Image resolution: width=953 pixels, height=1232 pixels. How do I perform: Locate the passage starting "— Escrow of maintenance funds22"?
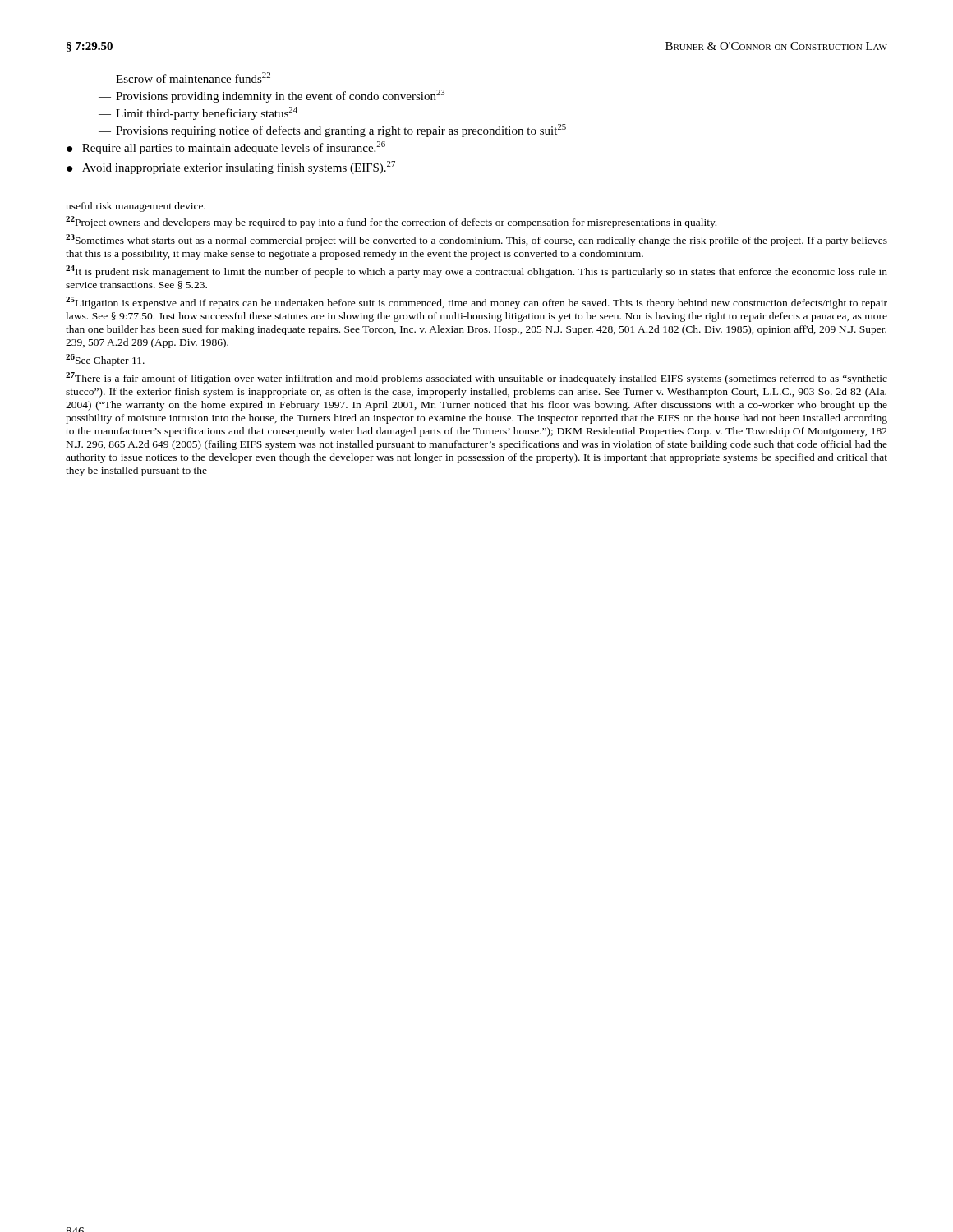185,79
